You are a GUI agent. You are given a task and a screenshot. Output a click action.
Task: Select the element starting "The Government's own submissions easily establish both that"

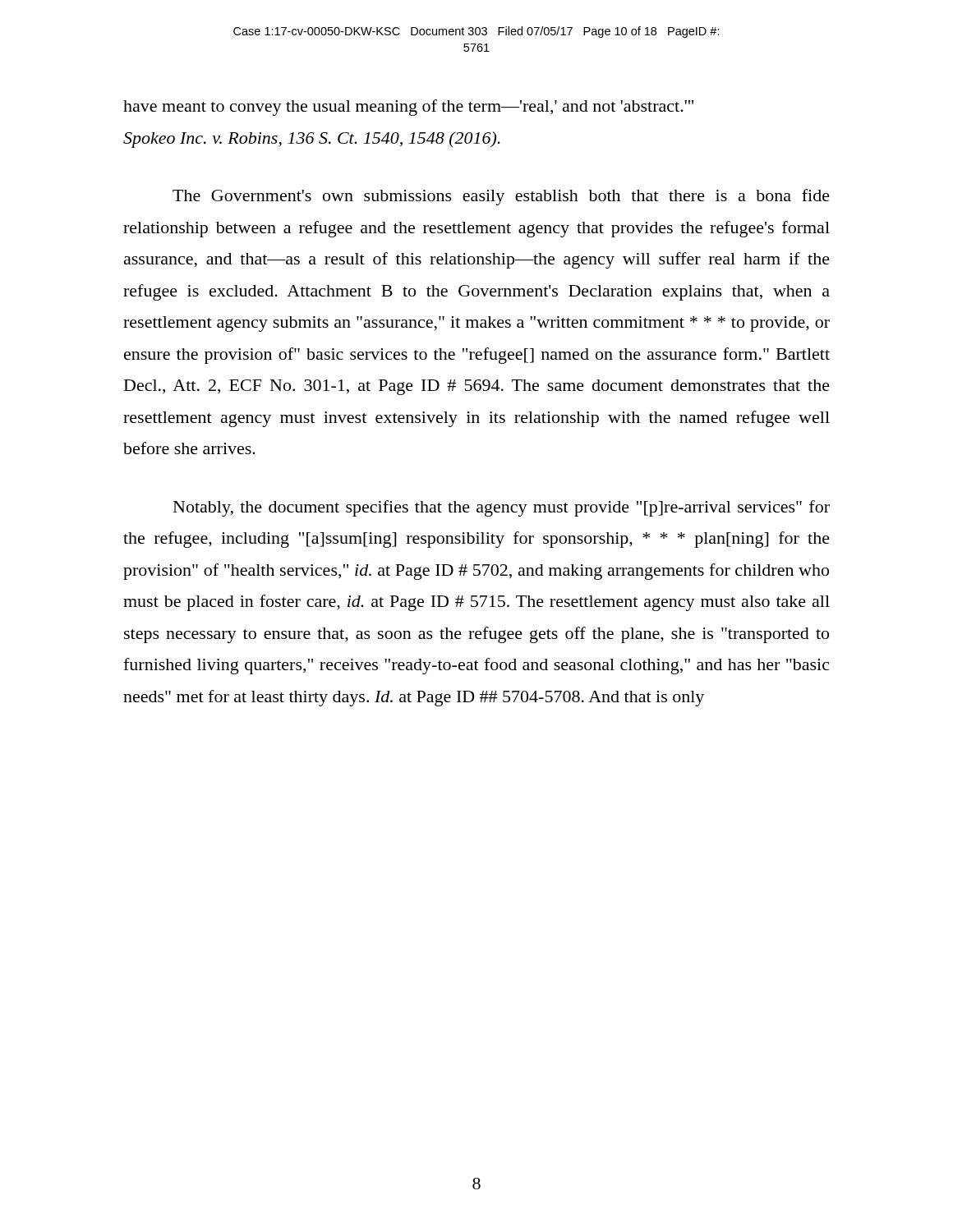476,322
